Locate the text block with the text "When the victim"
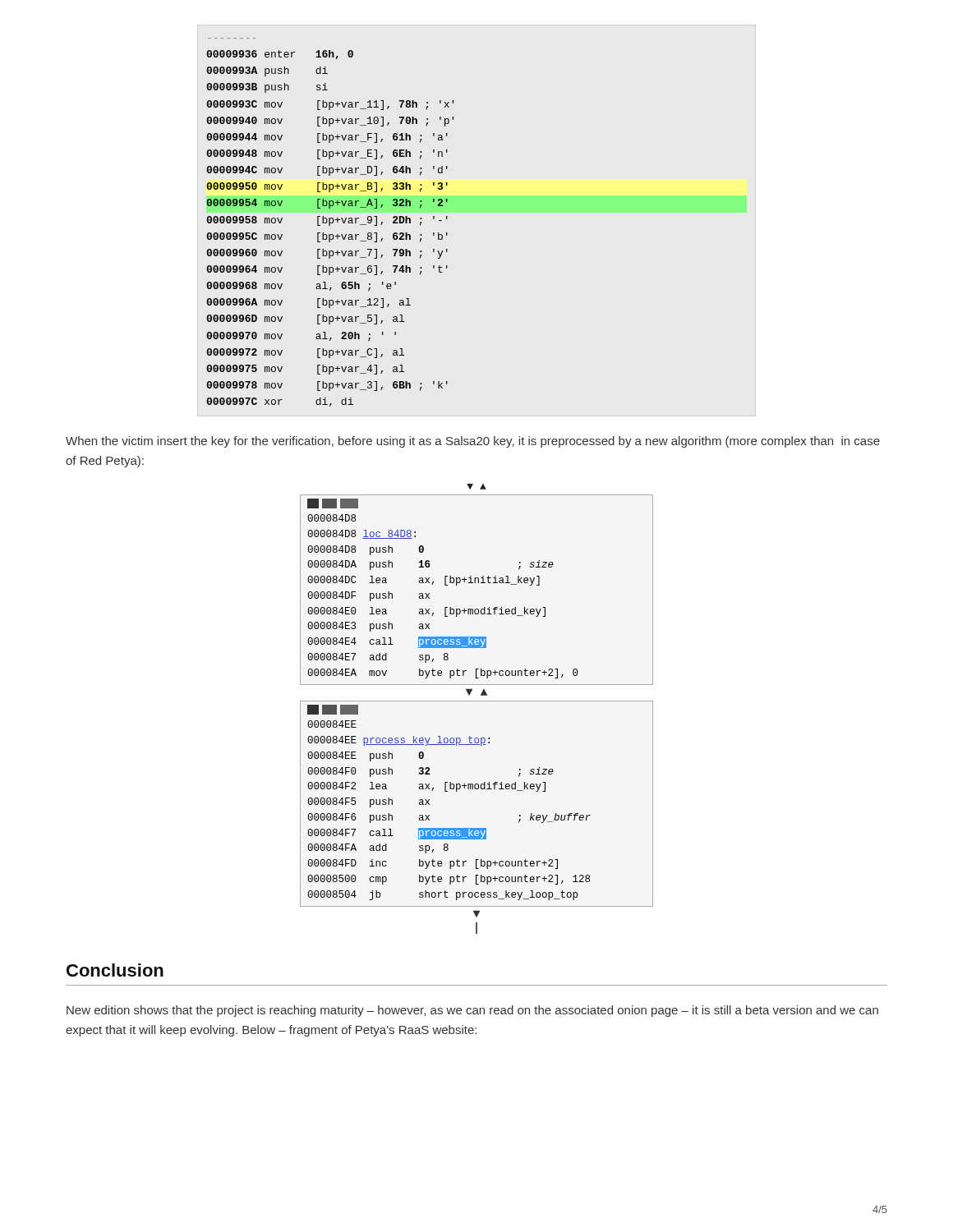The image size is (953, 1232). pyautogui.click(x=473, y=451)
